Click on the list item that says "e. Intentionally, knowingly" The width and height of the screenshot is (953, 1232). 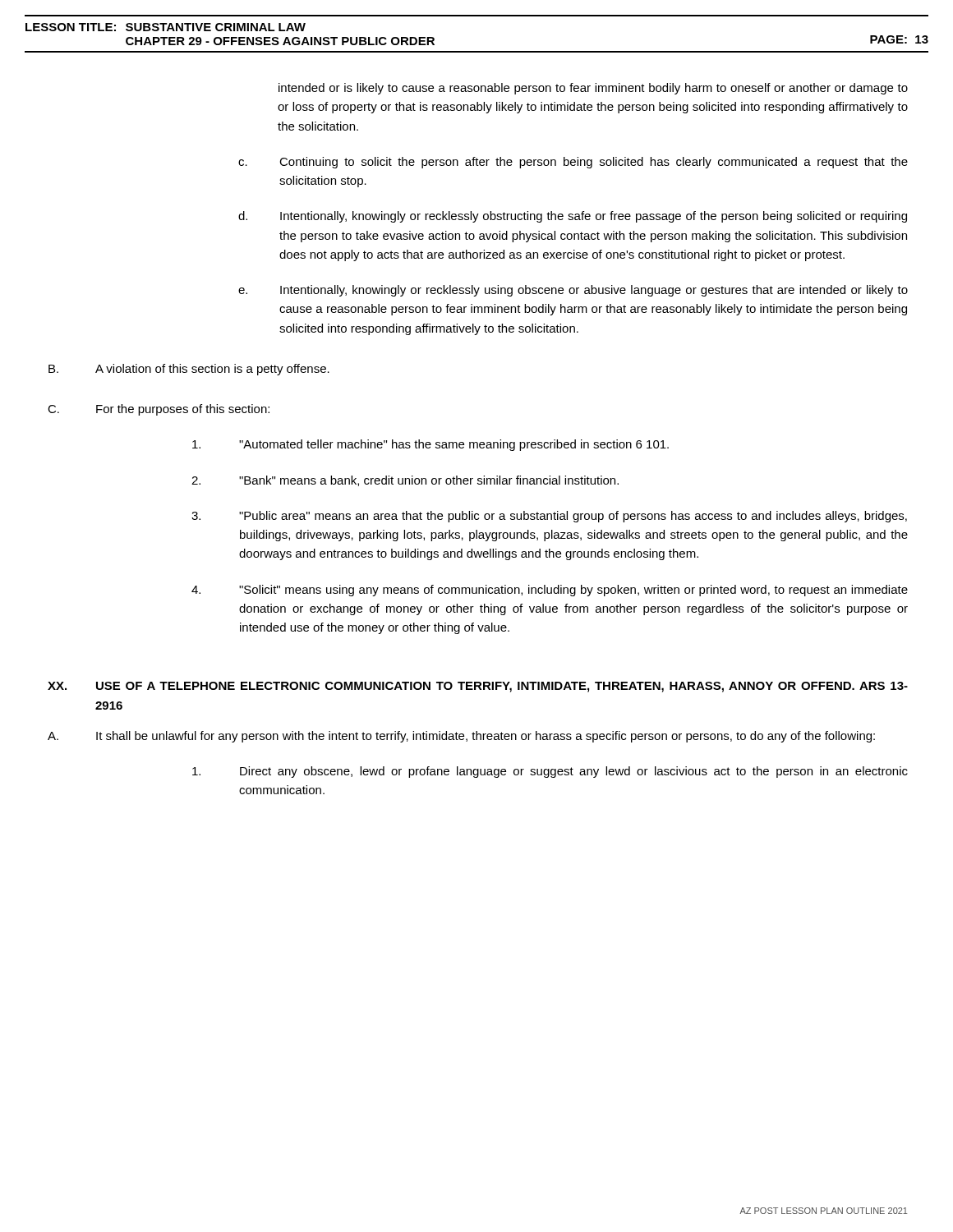coord(573,309)
